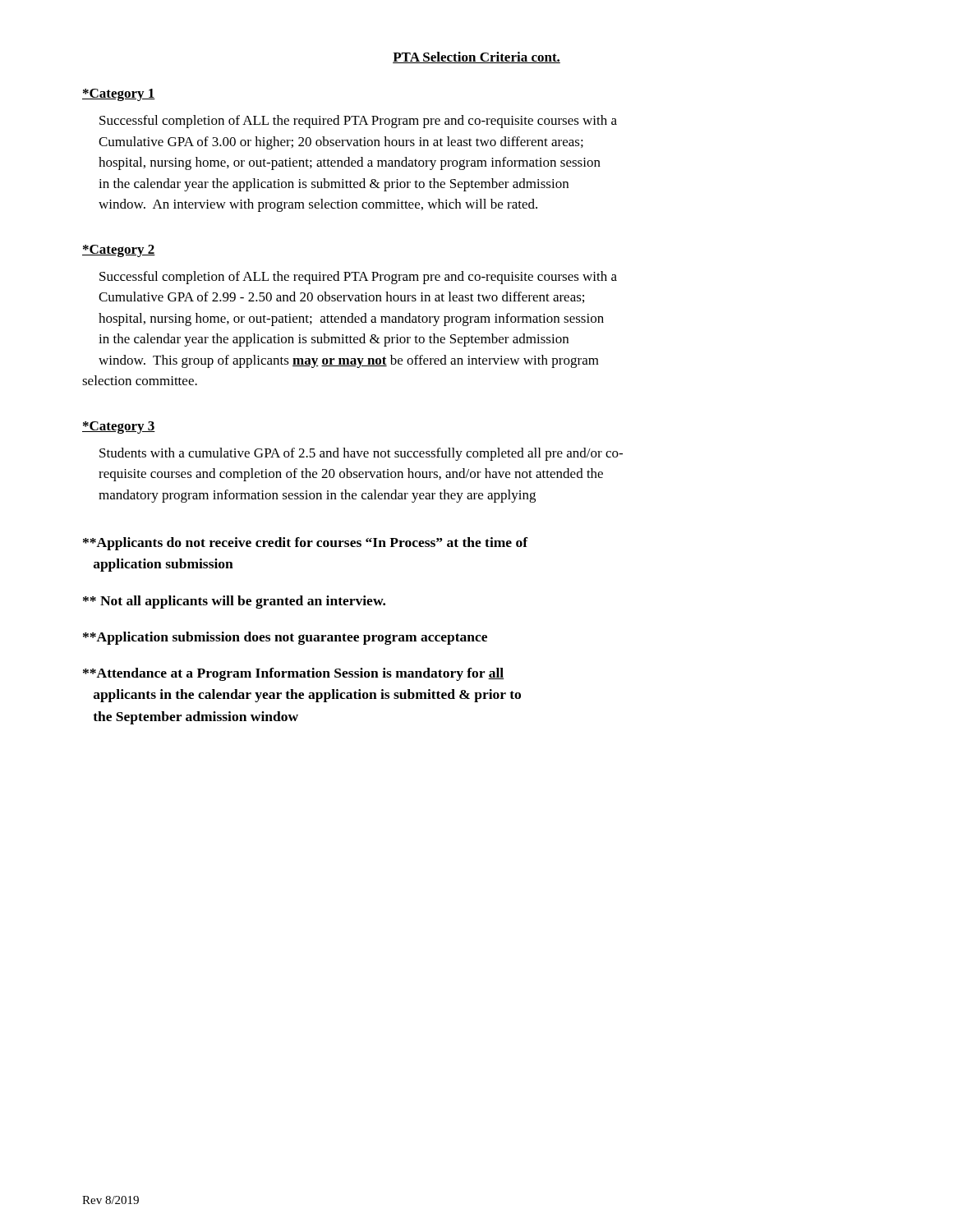
Task: Where does it say "Application submission does not guarantee program acceptance"?
Action: tap(285, 636)
